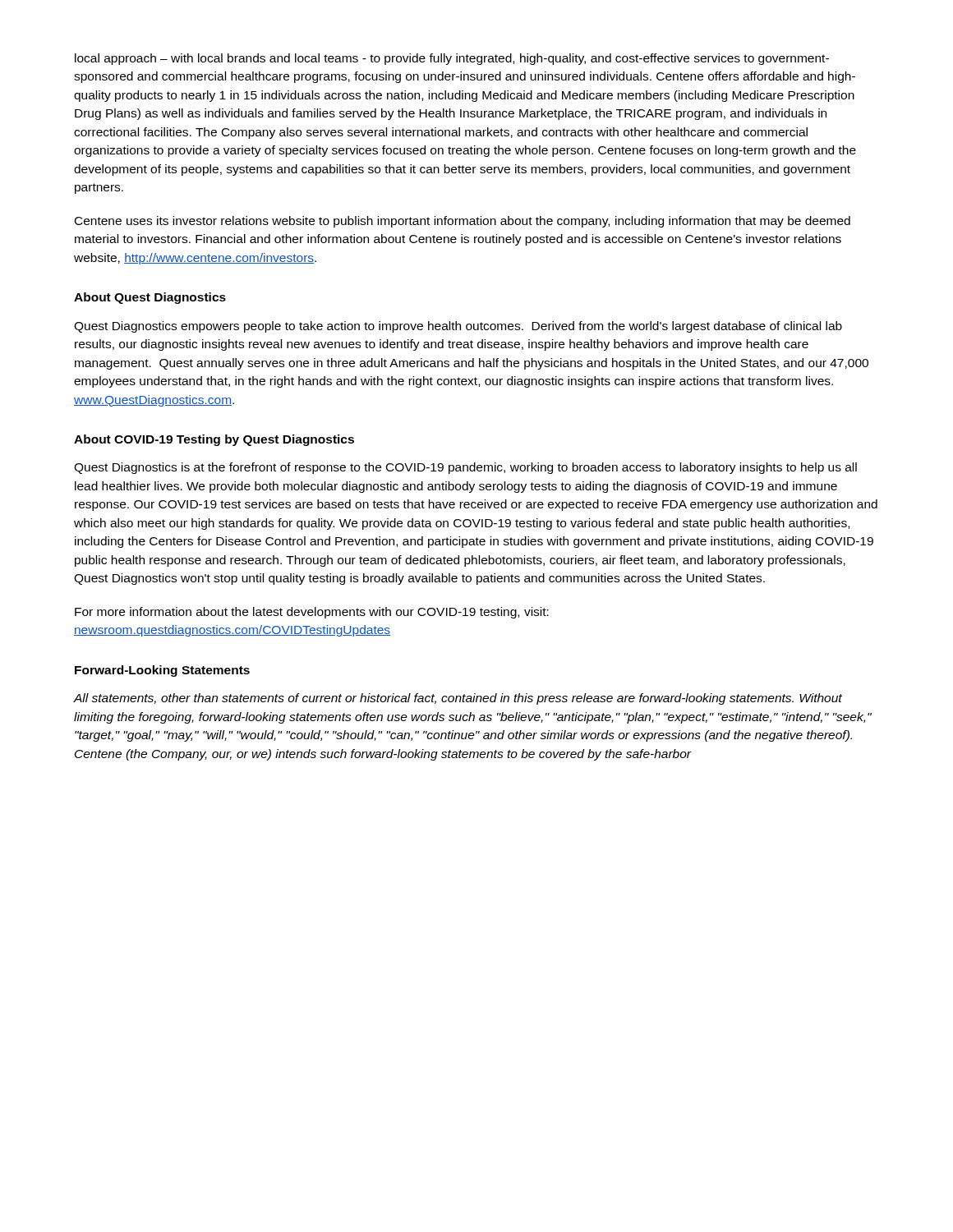Where is the passage that starts "Quest Diagnostics is at the"?
This screenshot has width=953, height=1232.
pyautogui.click(x=476, y=523)
